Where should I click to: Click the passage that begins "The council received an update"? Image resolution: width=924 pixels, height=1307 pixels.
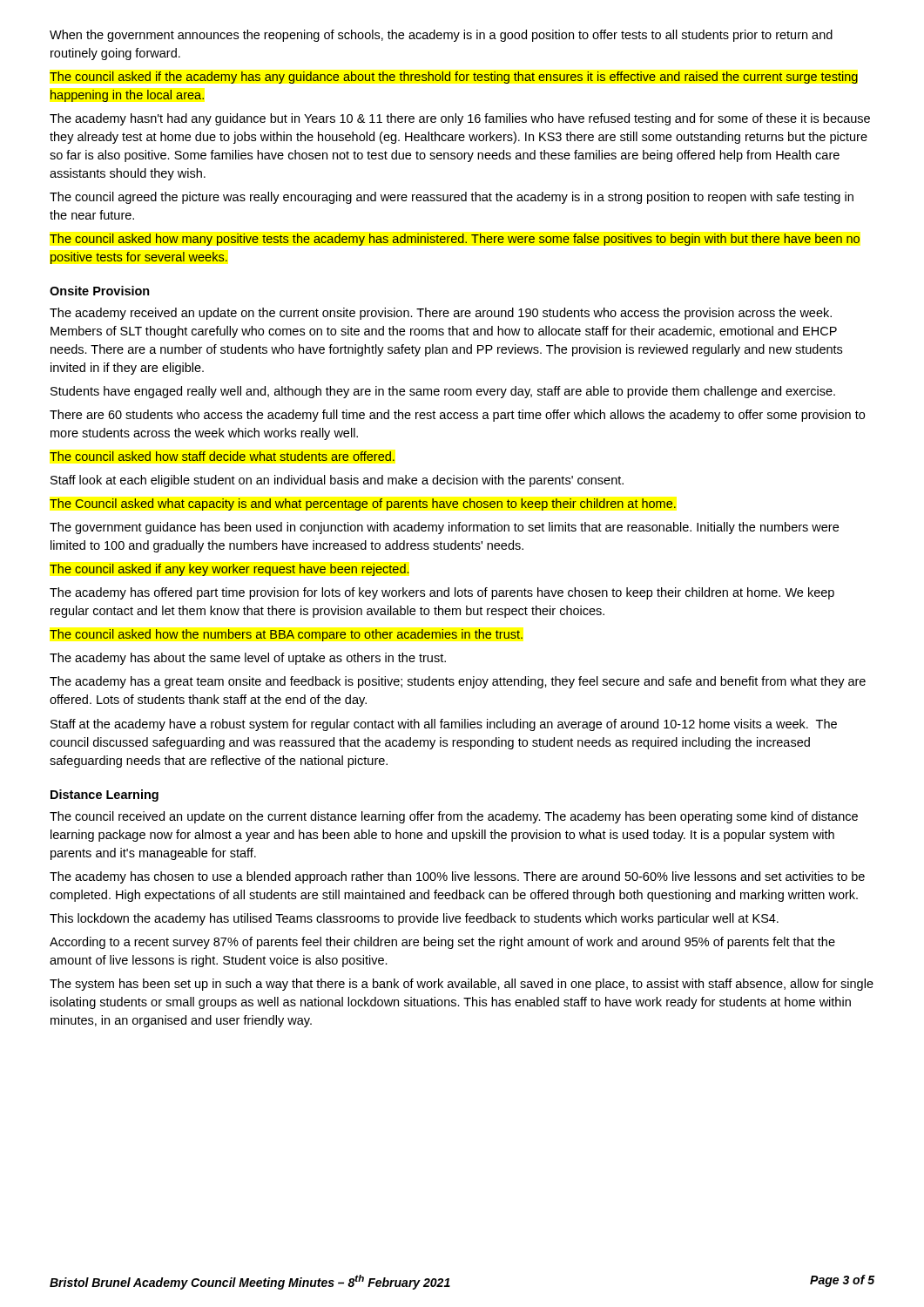click(454, 834)
